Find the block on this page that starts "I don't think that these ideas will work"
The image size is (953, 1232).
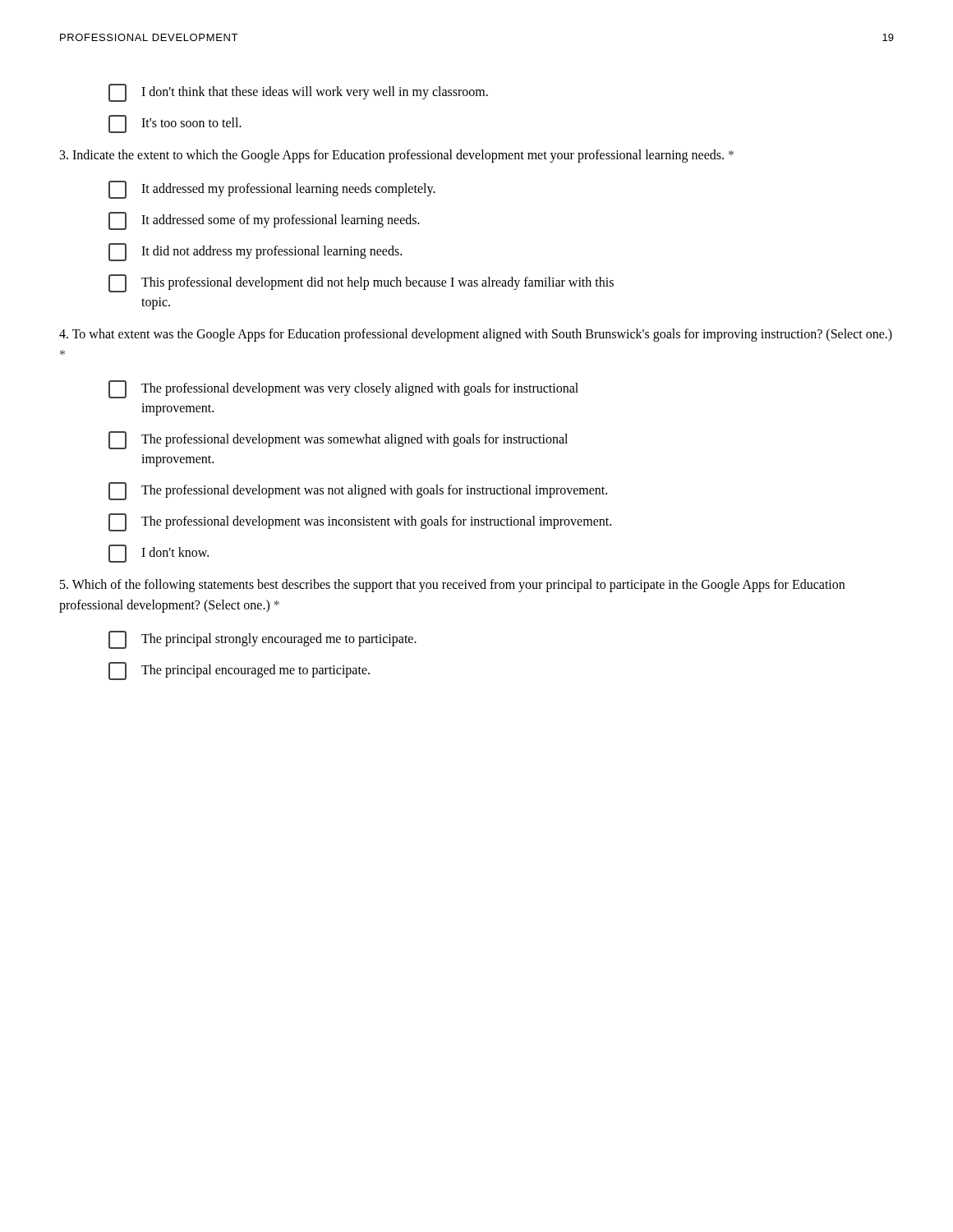pos(299,92)
